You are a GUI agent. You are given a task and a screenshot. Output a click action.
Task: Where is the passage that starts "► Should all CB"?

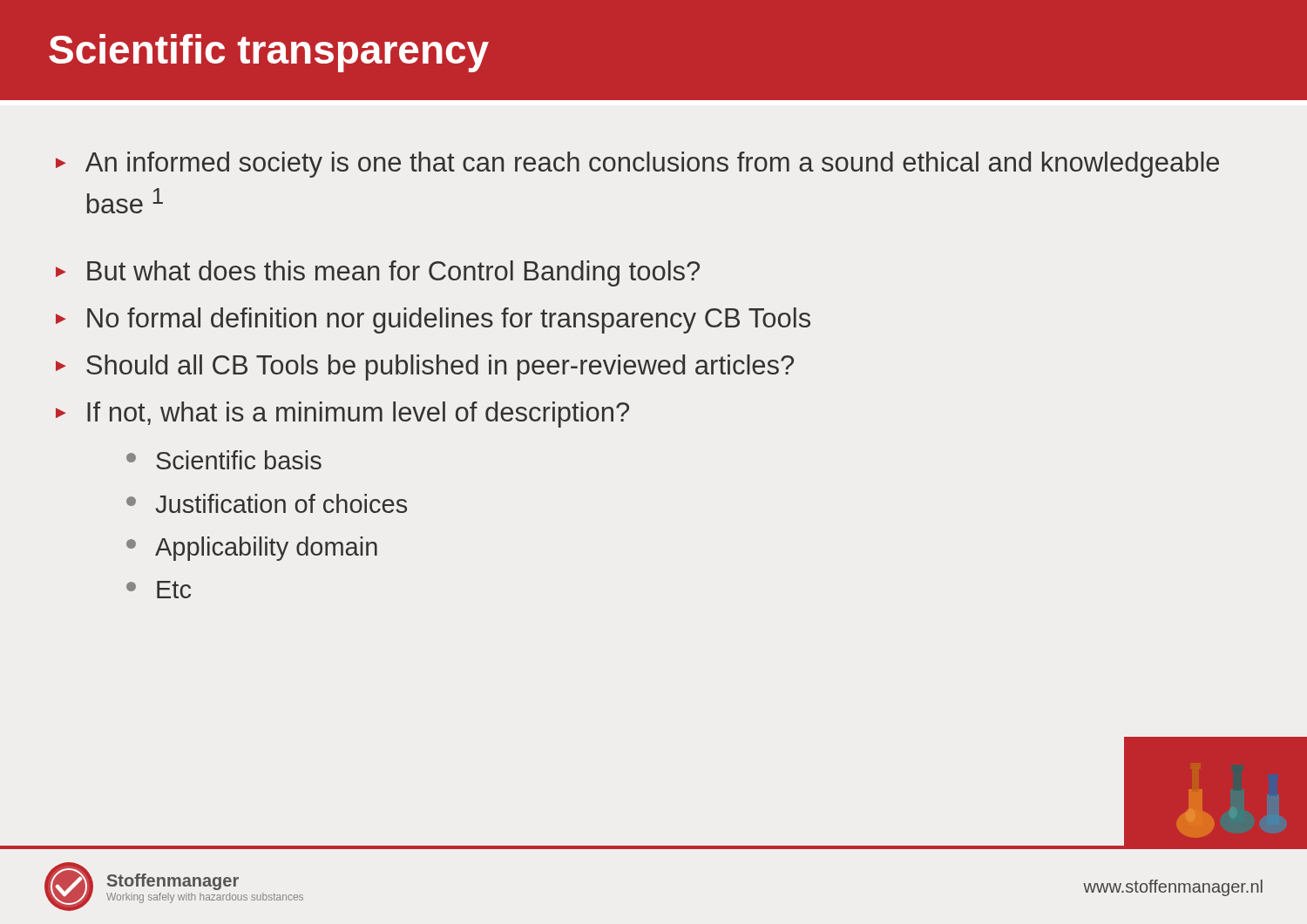tap(424, 365)
